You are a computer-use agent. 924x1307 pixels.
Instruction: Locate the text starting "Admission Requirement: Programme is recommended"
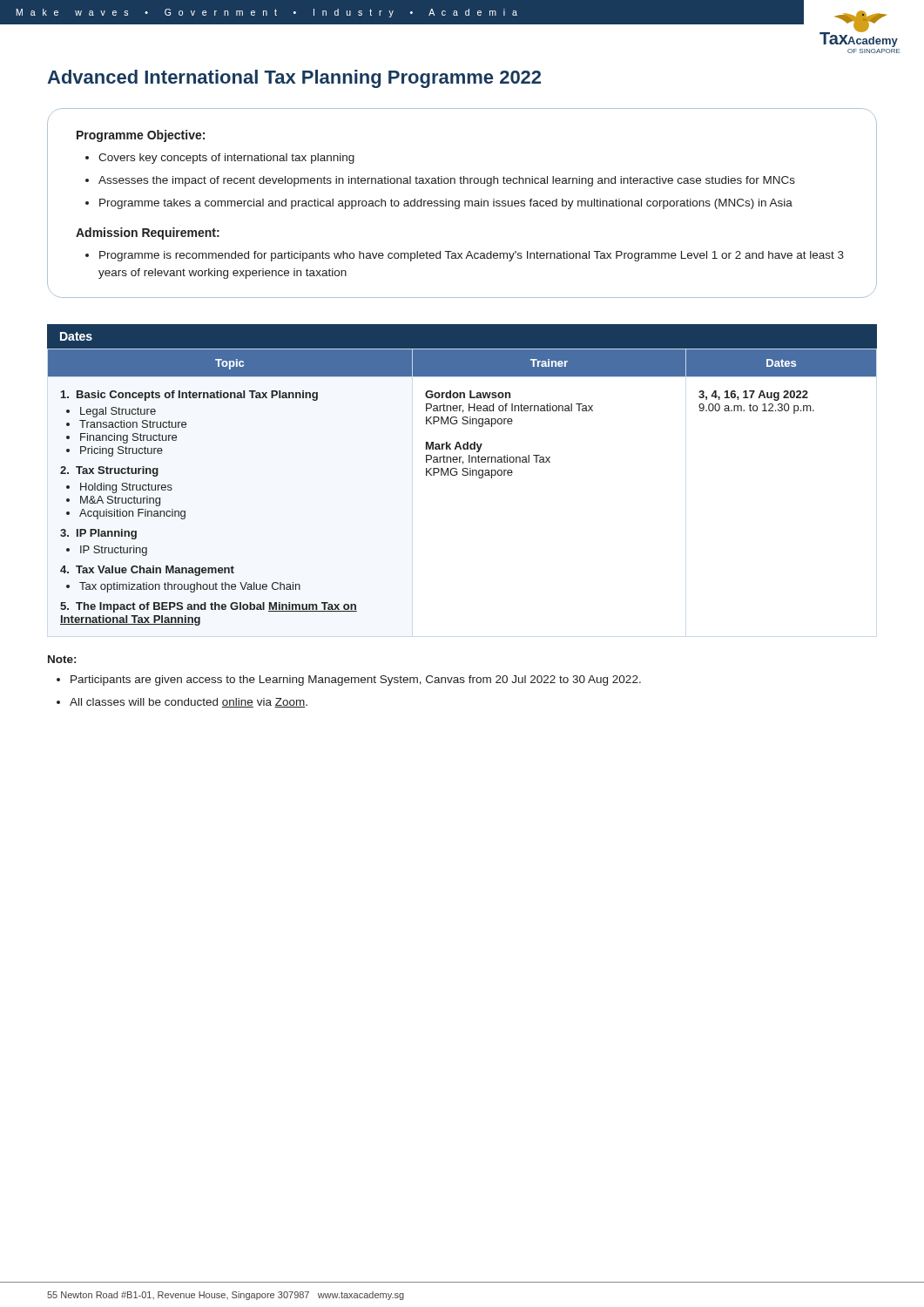[x=462, y=253]
